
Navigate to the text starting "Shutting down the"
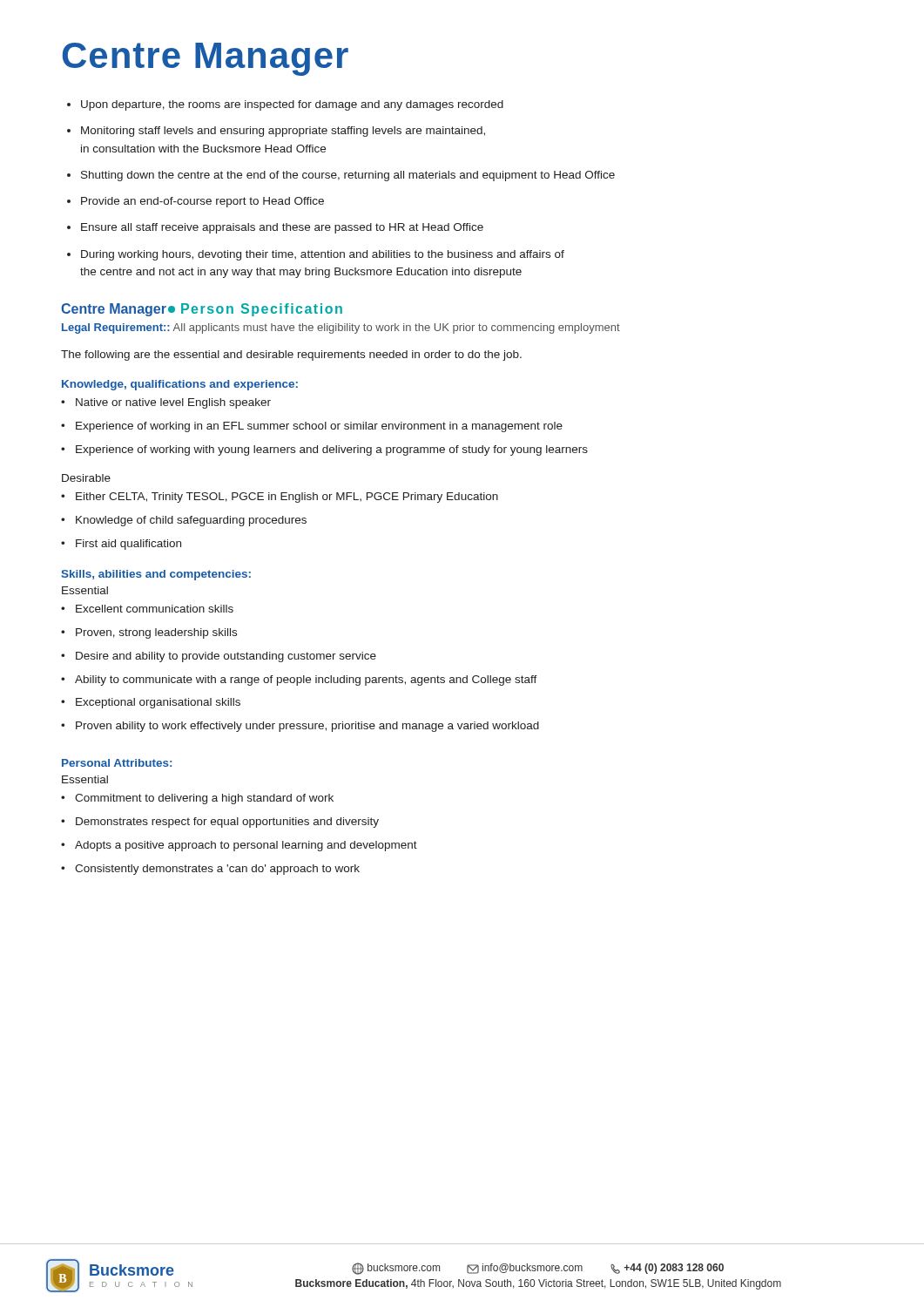(x=462, y=175)
